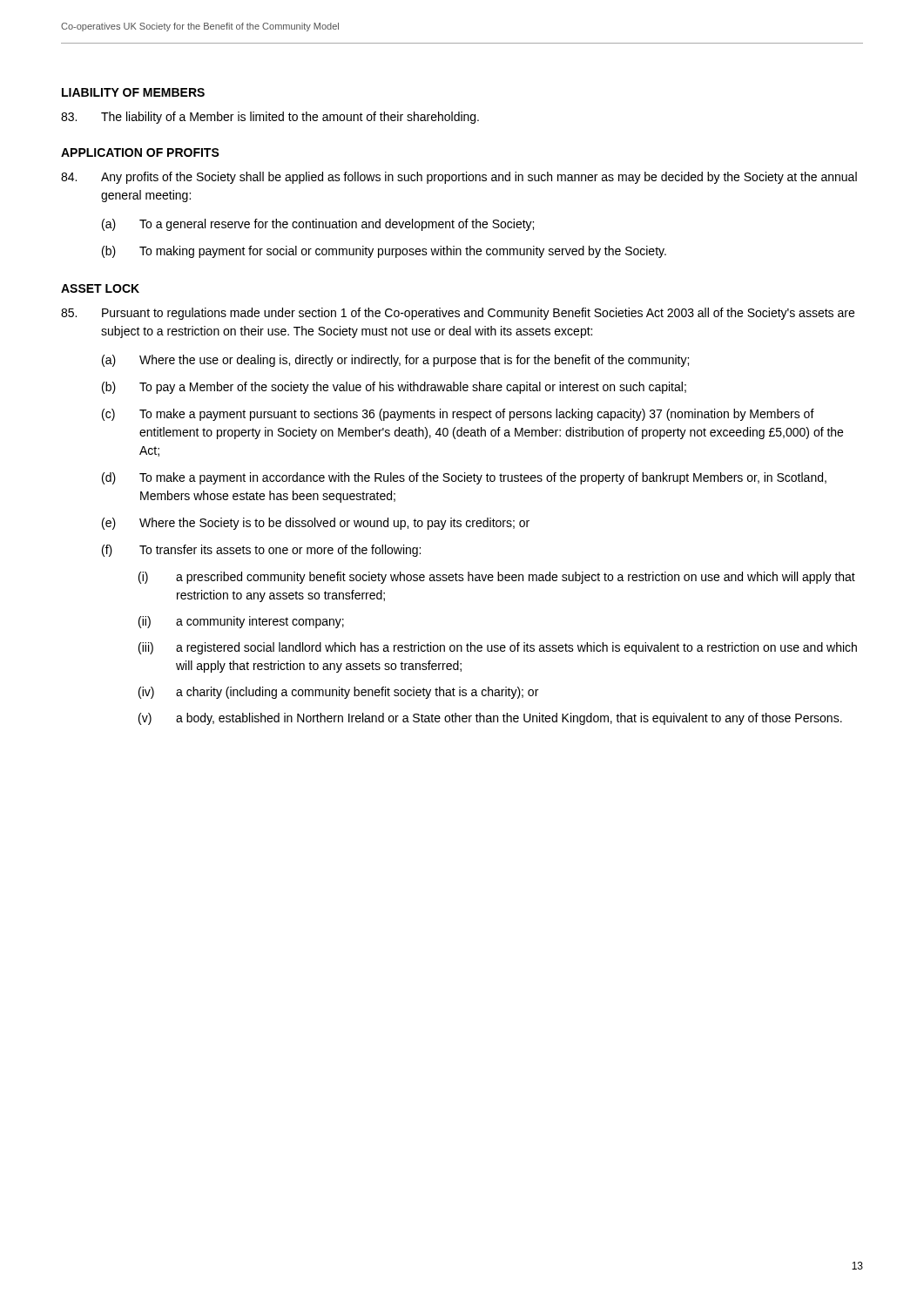Locate the text "(ii) a community interest company;"
Viewport: 924px width, 1307px height.
point(241,622)
